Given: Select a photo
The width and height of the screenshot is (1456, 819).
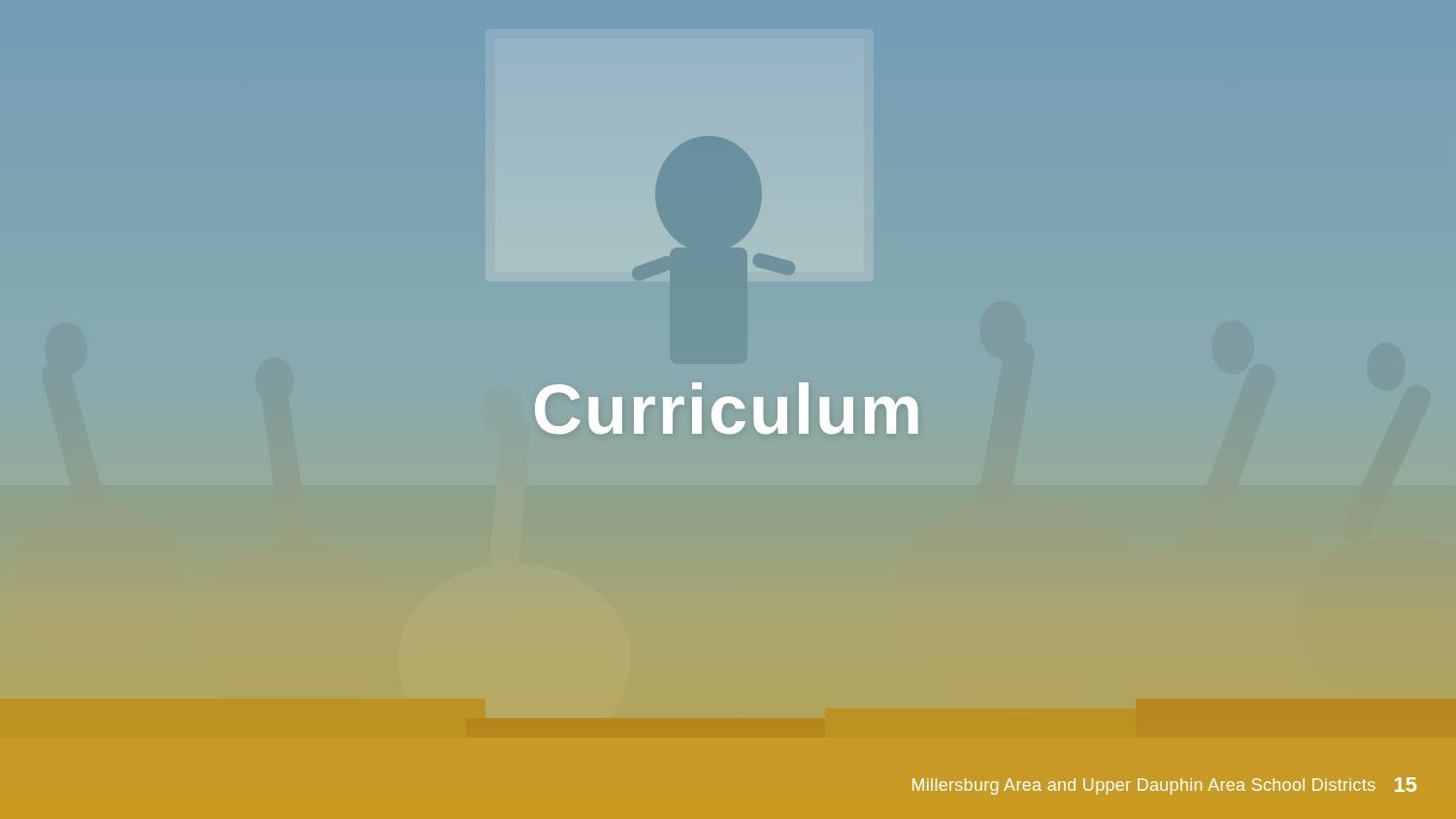Looking at the screenshot, I should [x=728, y=410].
